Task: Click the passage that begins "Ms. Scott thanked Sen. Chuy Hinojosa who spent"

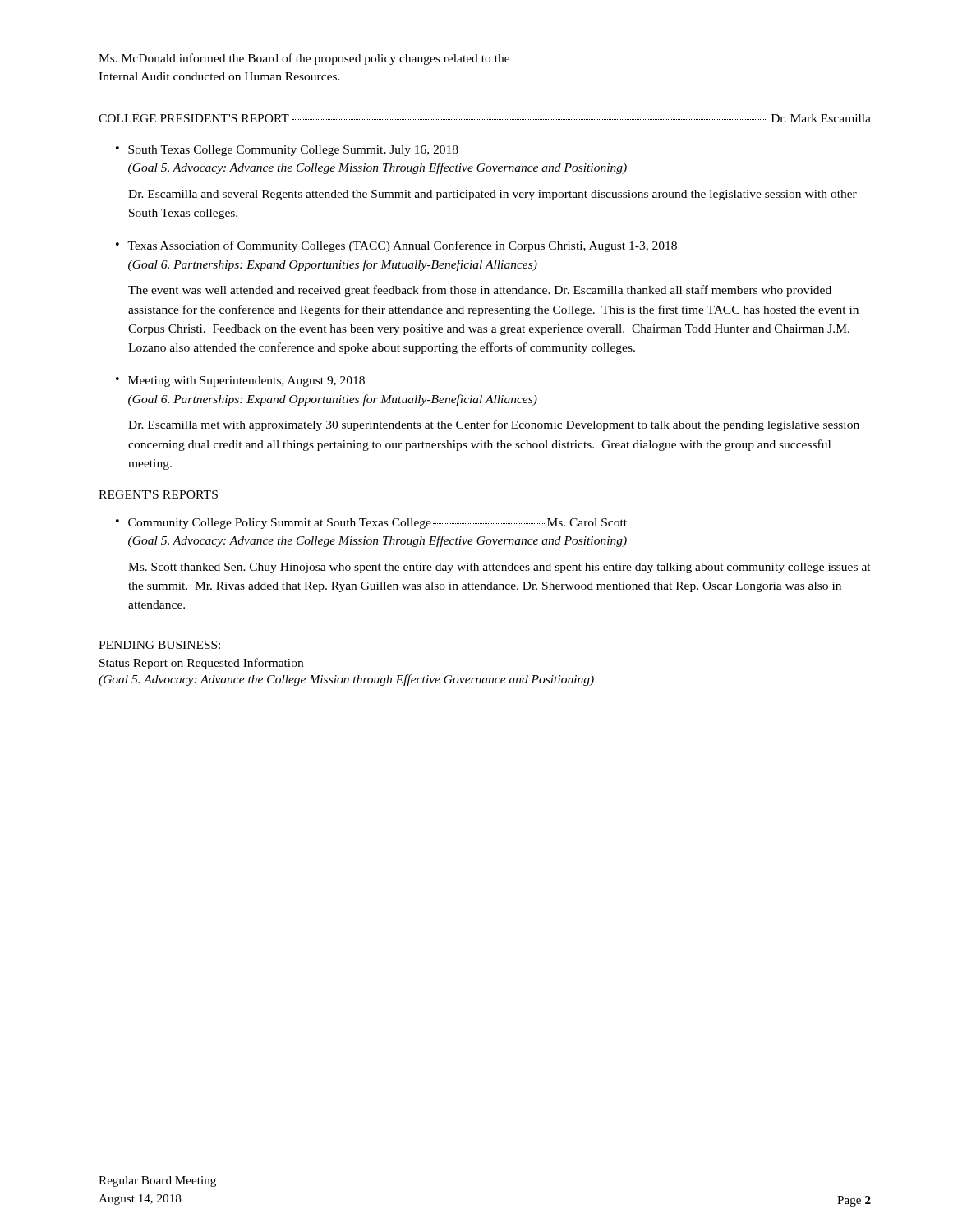Action: pyautogui.click(x=499, y=585)
